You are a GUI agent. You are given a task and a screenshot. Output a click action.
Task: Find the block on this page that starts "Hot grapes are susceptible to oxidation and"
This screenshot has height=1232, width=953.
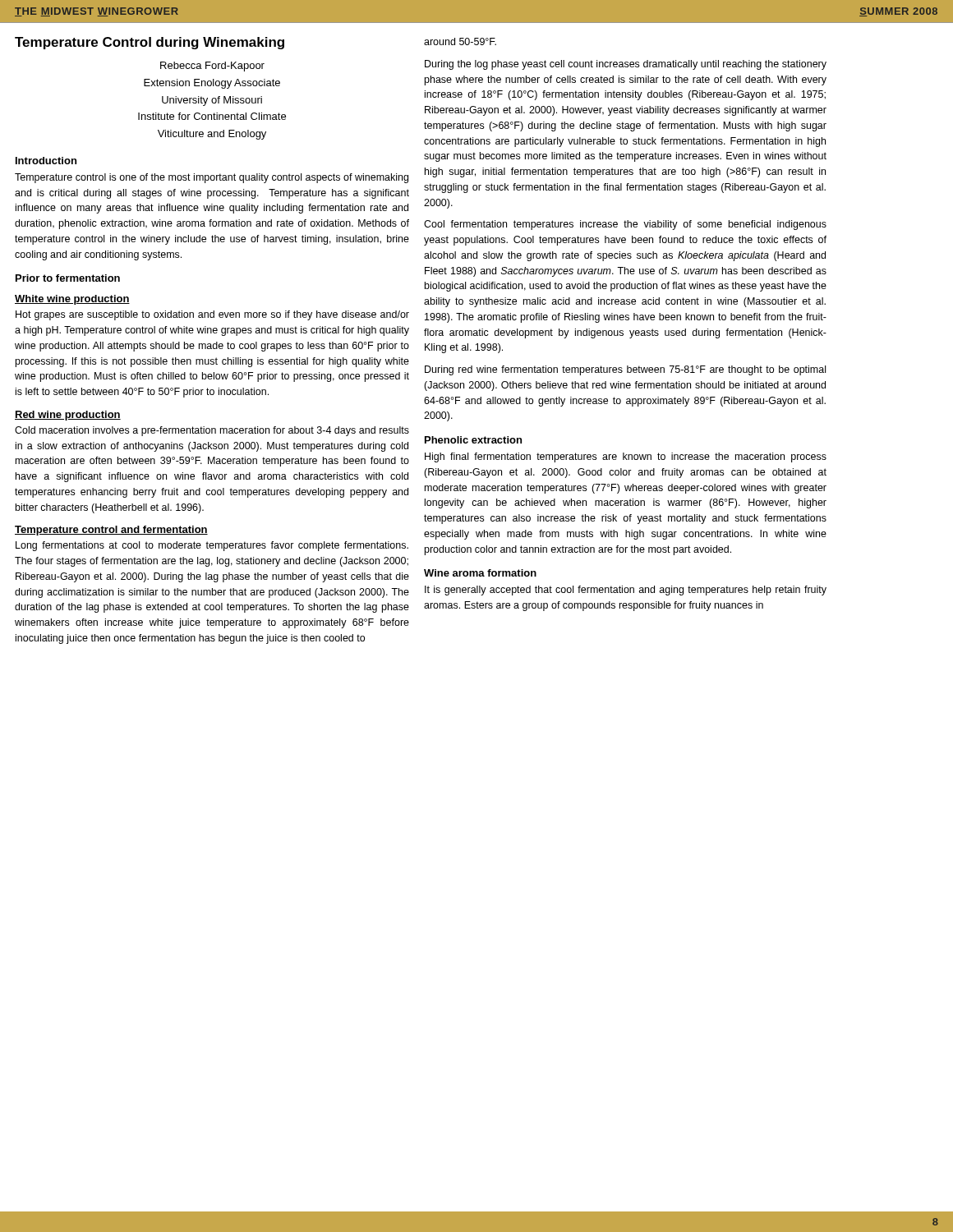212,353
